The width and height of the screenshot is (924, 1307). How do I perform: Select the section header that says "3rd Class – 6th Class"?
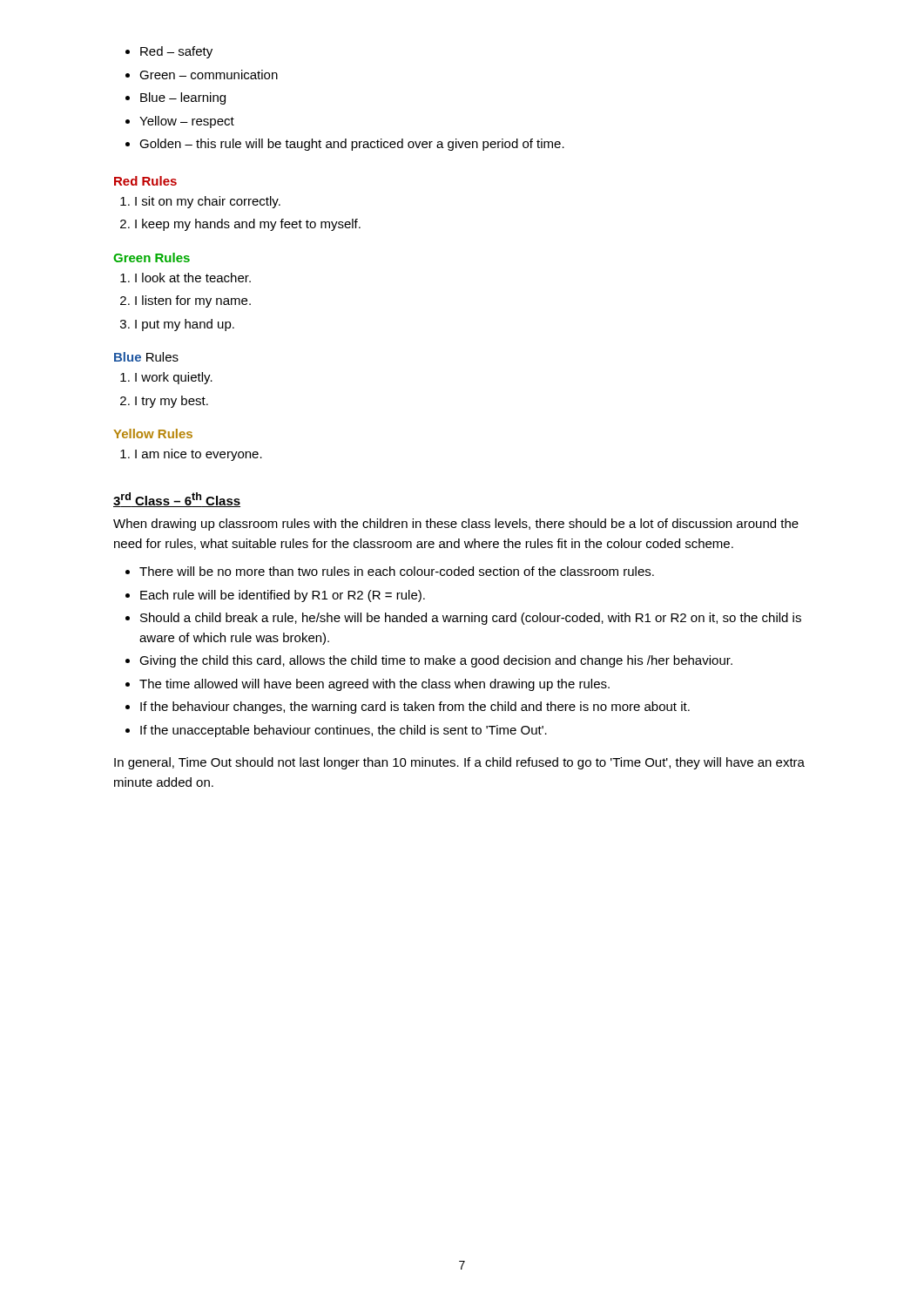177,499
